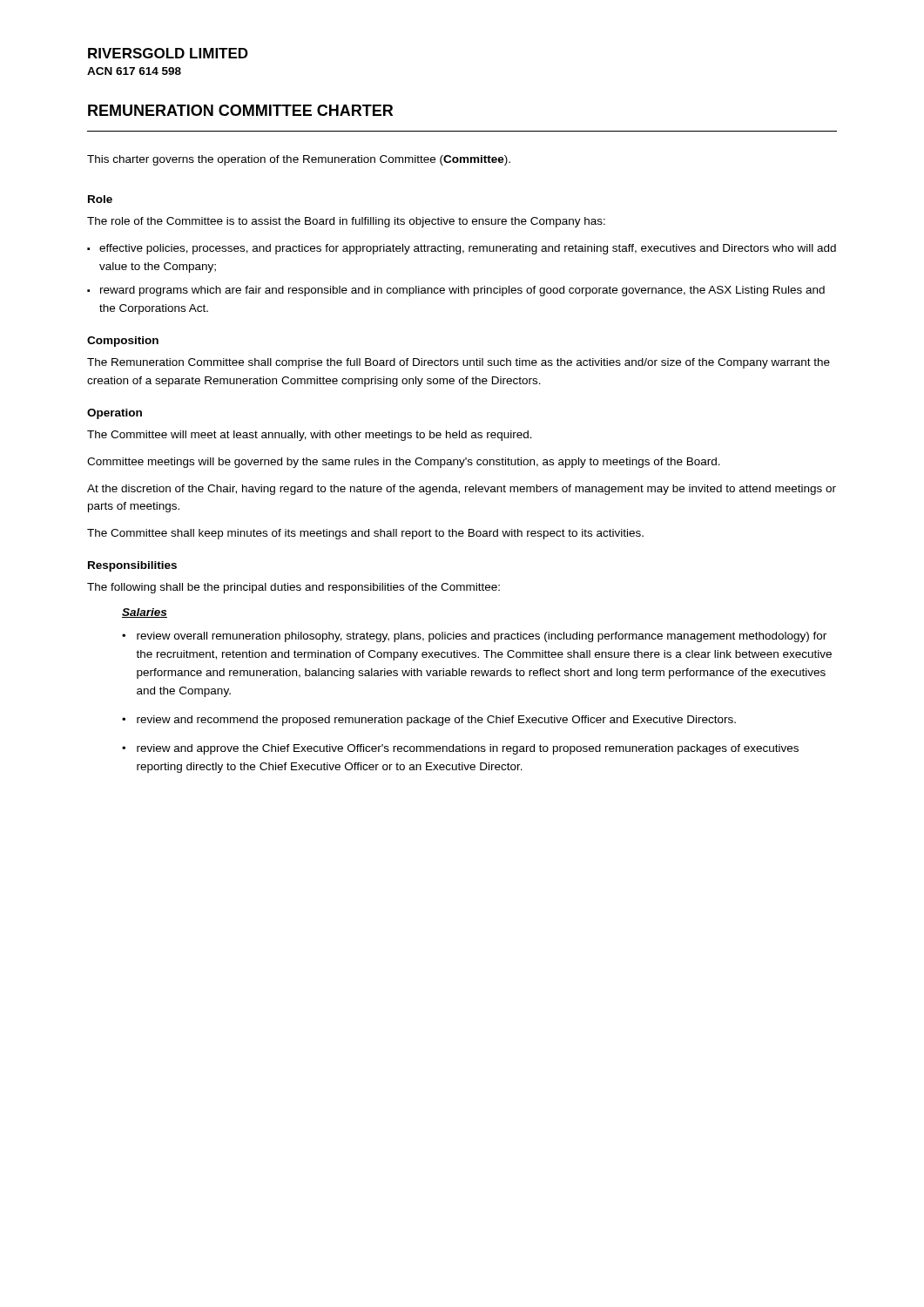The height and width of the screenshot is (1307, 924).
Task: Find the passage starting "review and approve the Chief Executive Officer's"
Action: click(x=487, y=758)
